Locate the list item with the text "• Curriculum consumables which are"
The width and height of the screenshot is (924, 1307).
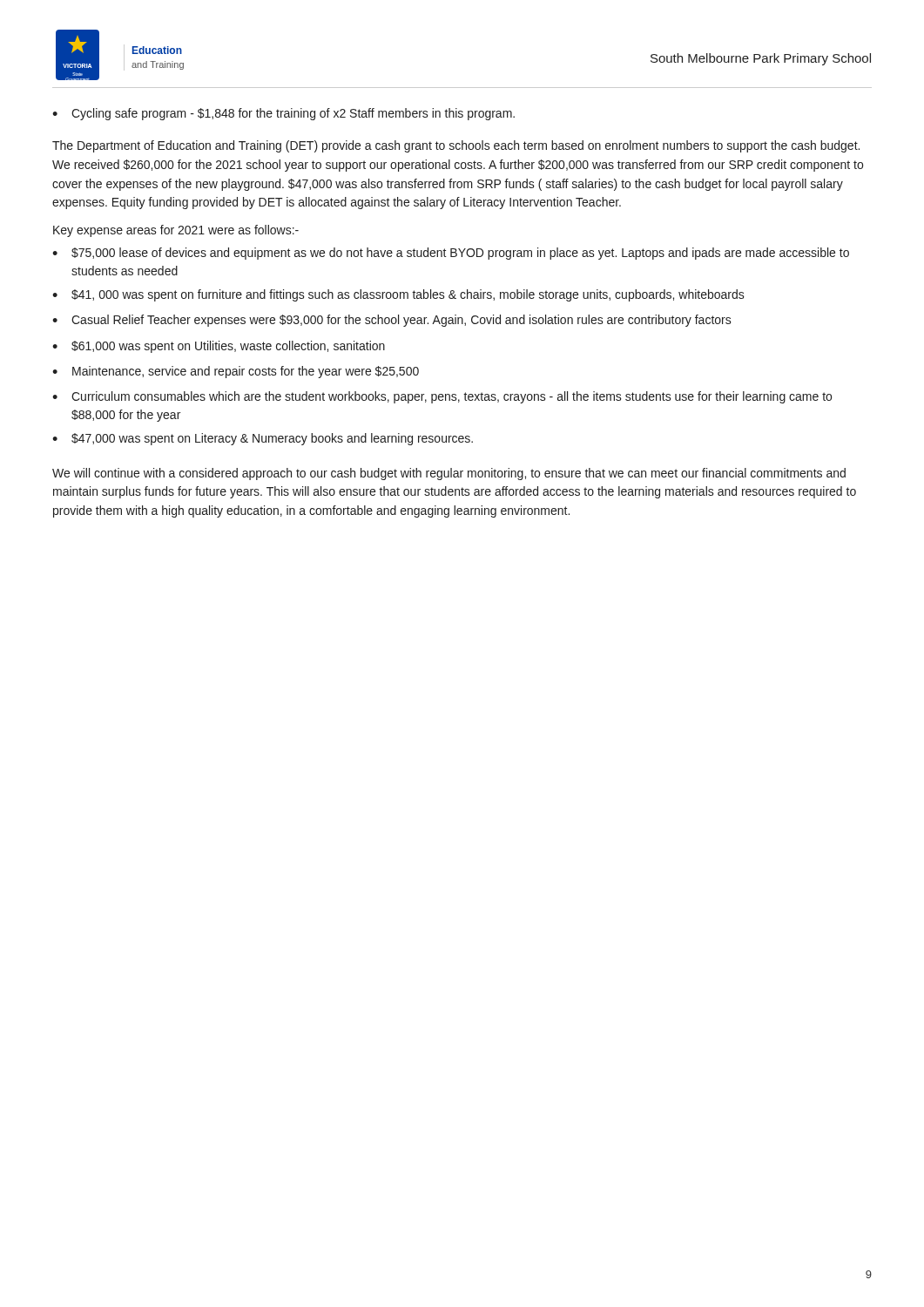462,406
